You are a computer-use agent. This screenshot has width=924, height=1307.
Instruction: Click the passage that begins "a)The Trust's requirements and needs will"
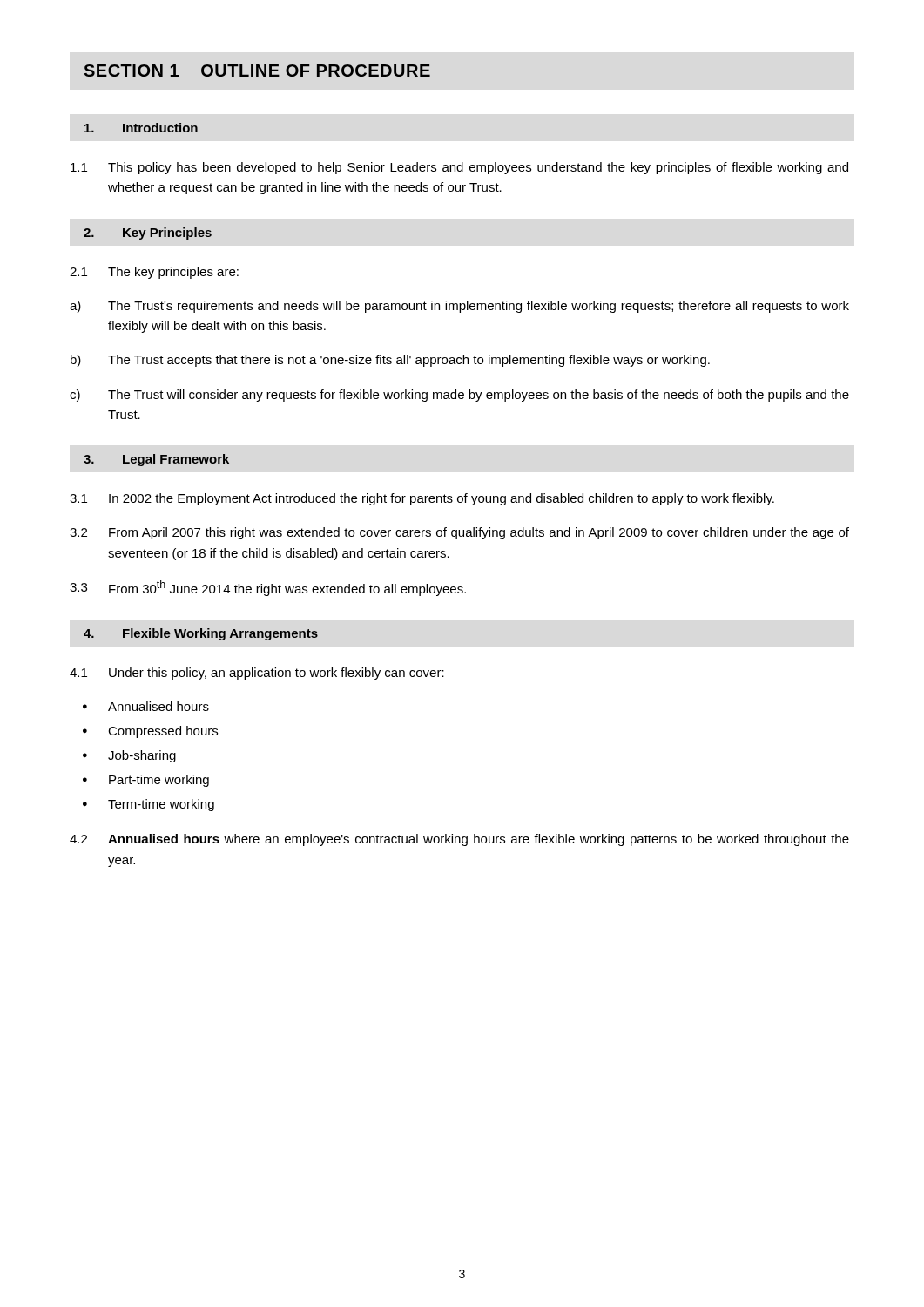click(459, 315)
